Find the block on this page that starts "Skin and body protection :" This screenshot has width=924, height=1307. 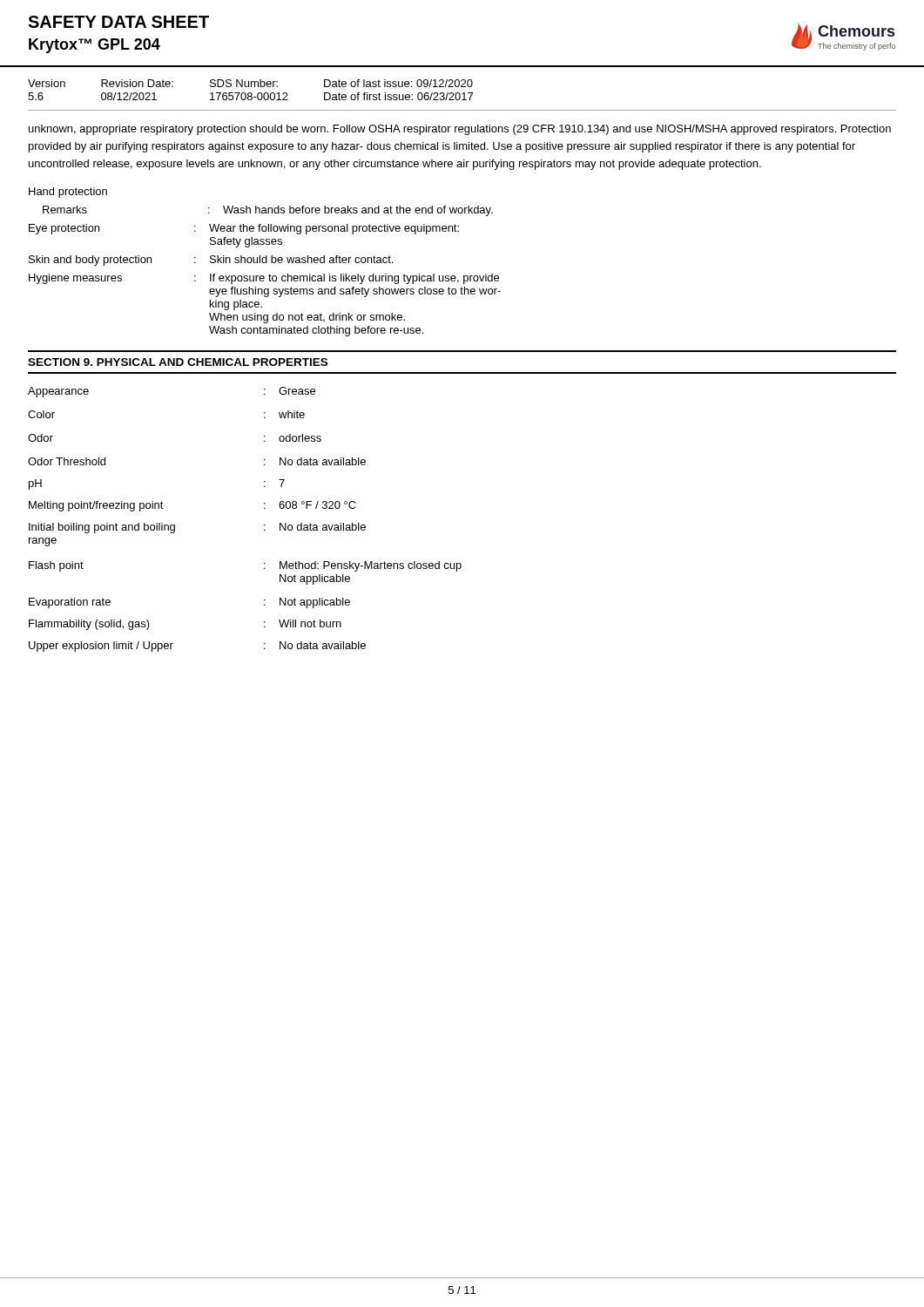211,260
